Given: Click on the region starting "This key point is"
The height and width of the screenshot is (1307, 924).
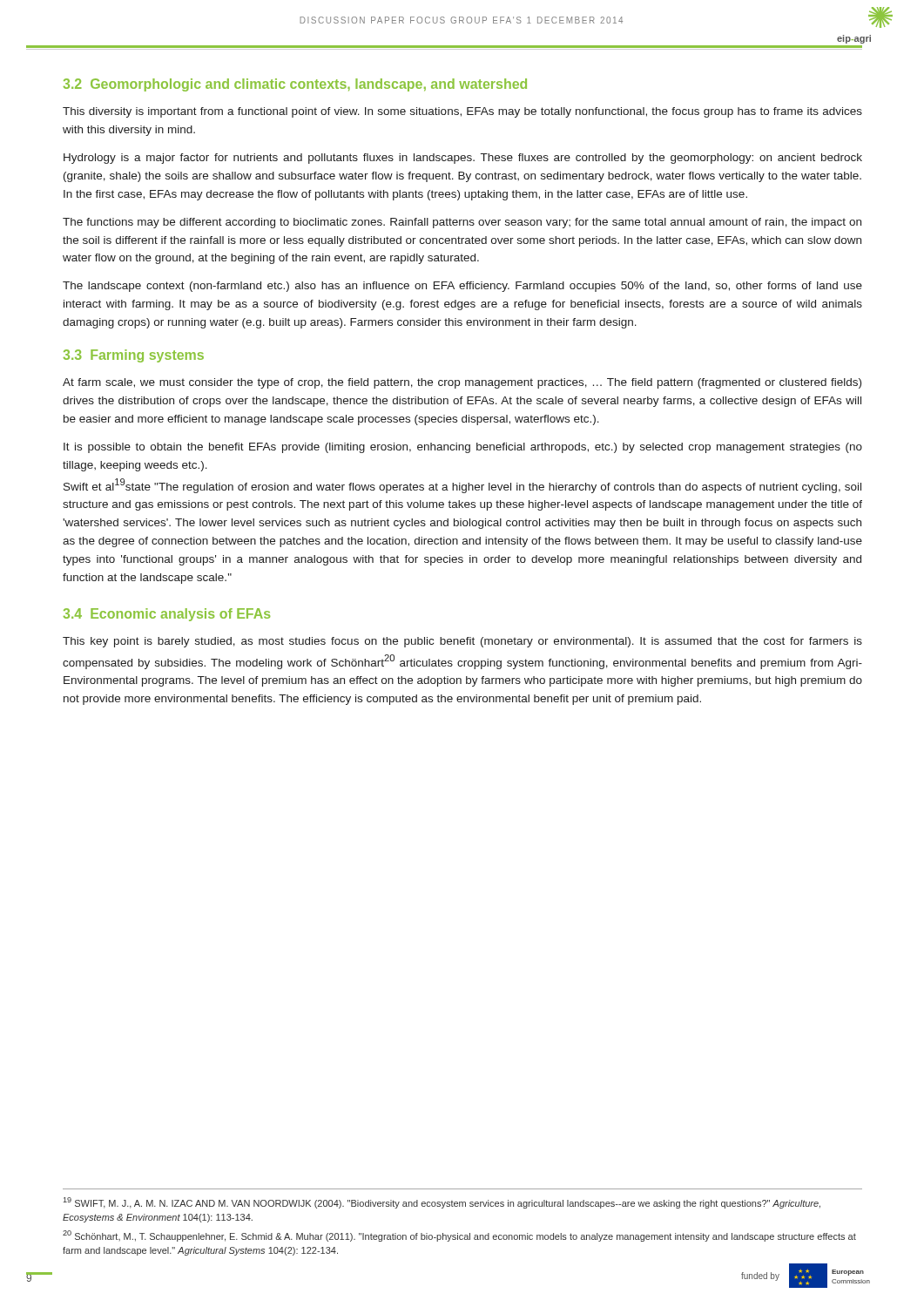Looking at the screenshot, I should pos(462,670).
